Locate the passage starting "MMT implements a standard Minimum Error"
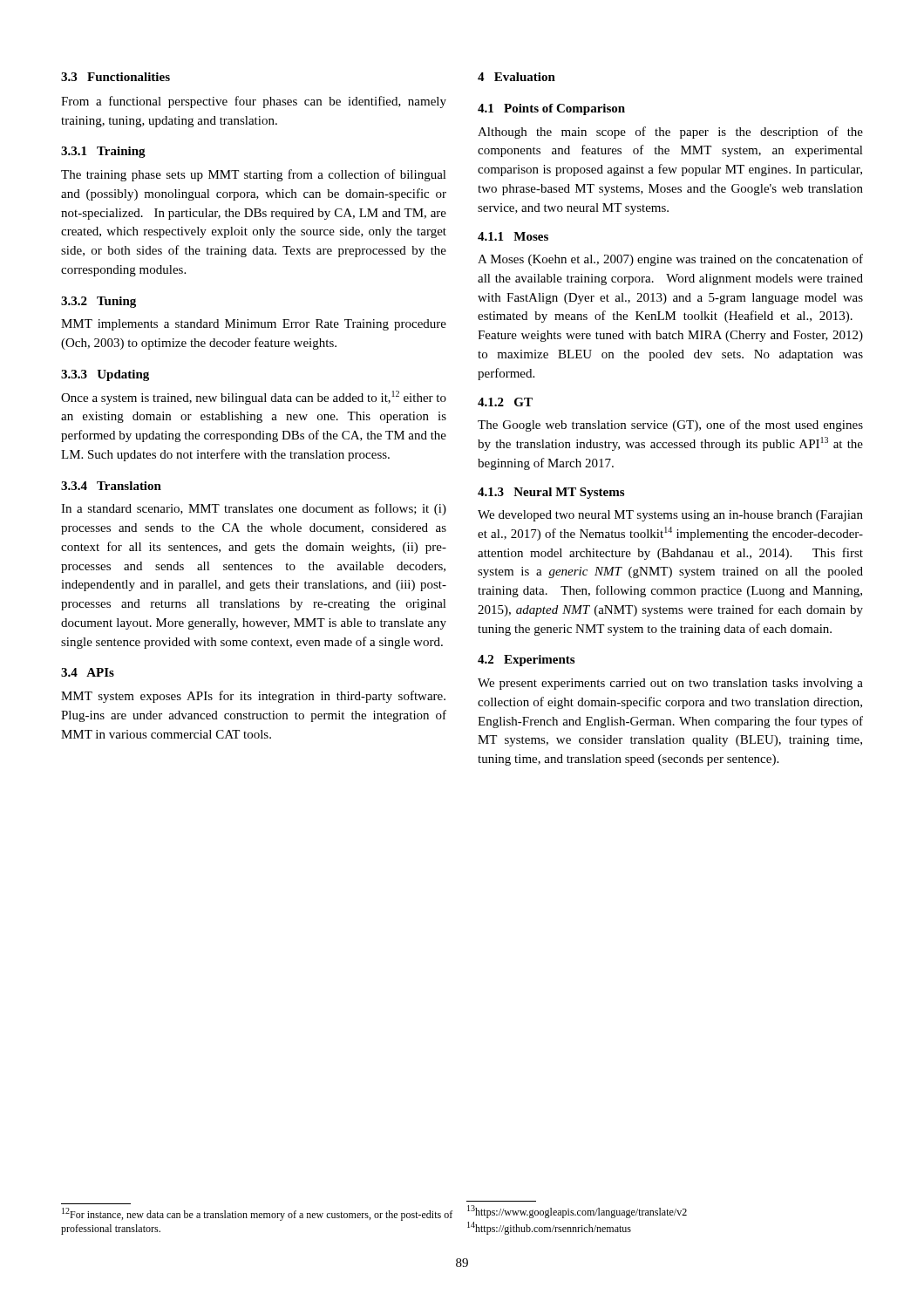The image size is (924, 1308). (254, 334)
